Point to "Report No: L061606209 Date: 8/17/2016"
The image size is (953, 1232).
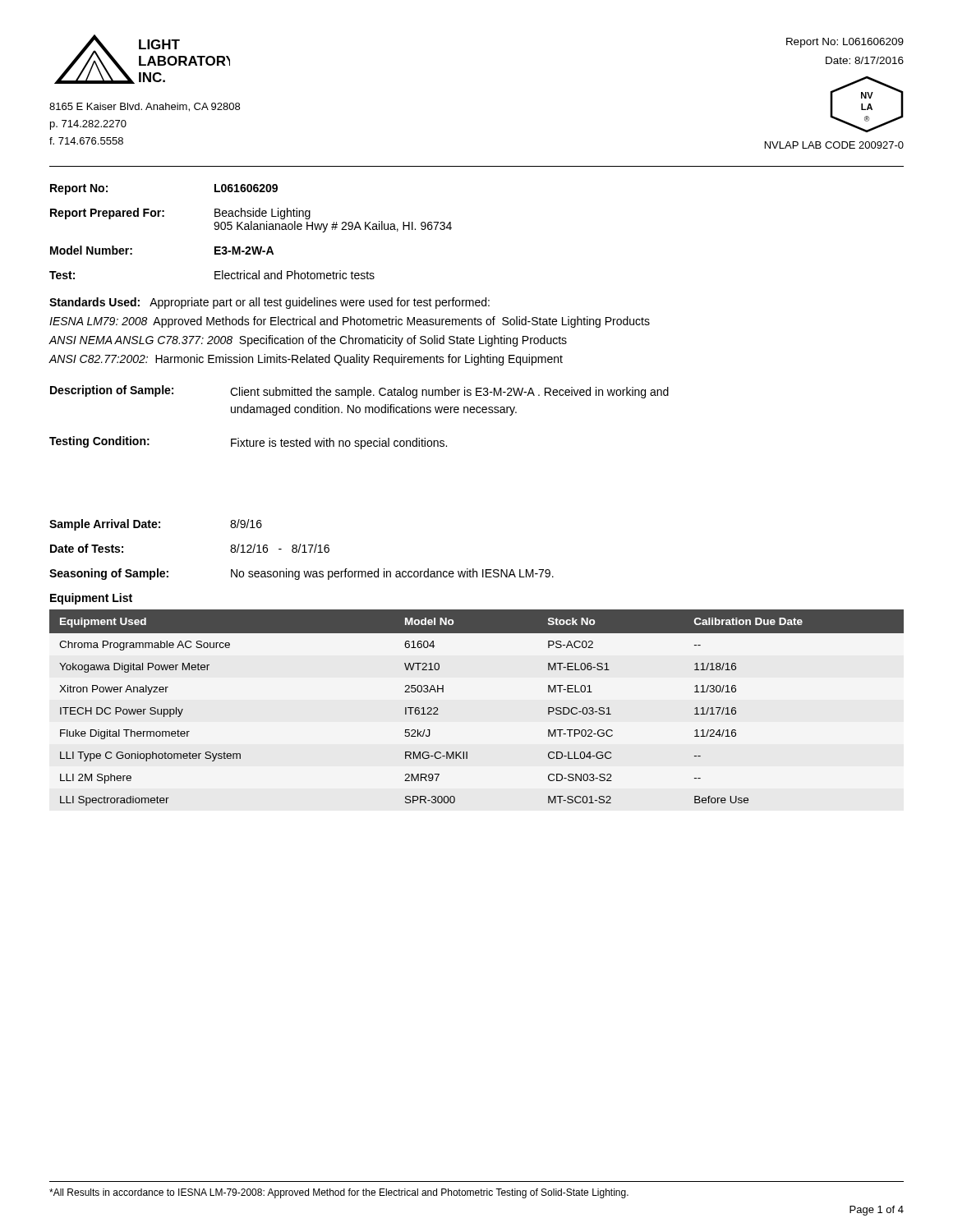click(x=845, y=51)
